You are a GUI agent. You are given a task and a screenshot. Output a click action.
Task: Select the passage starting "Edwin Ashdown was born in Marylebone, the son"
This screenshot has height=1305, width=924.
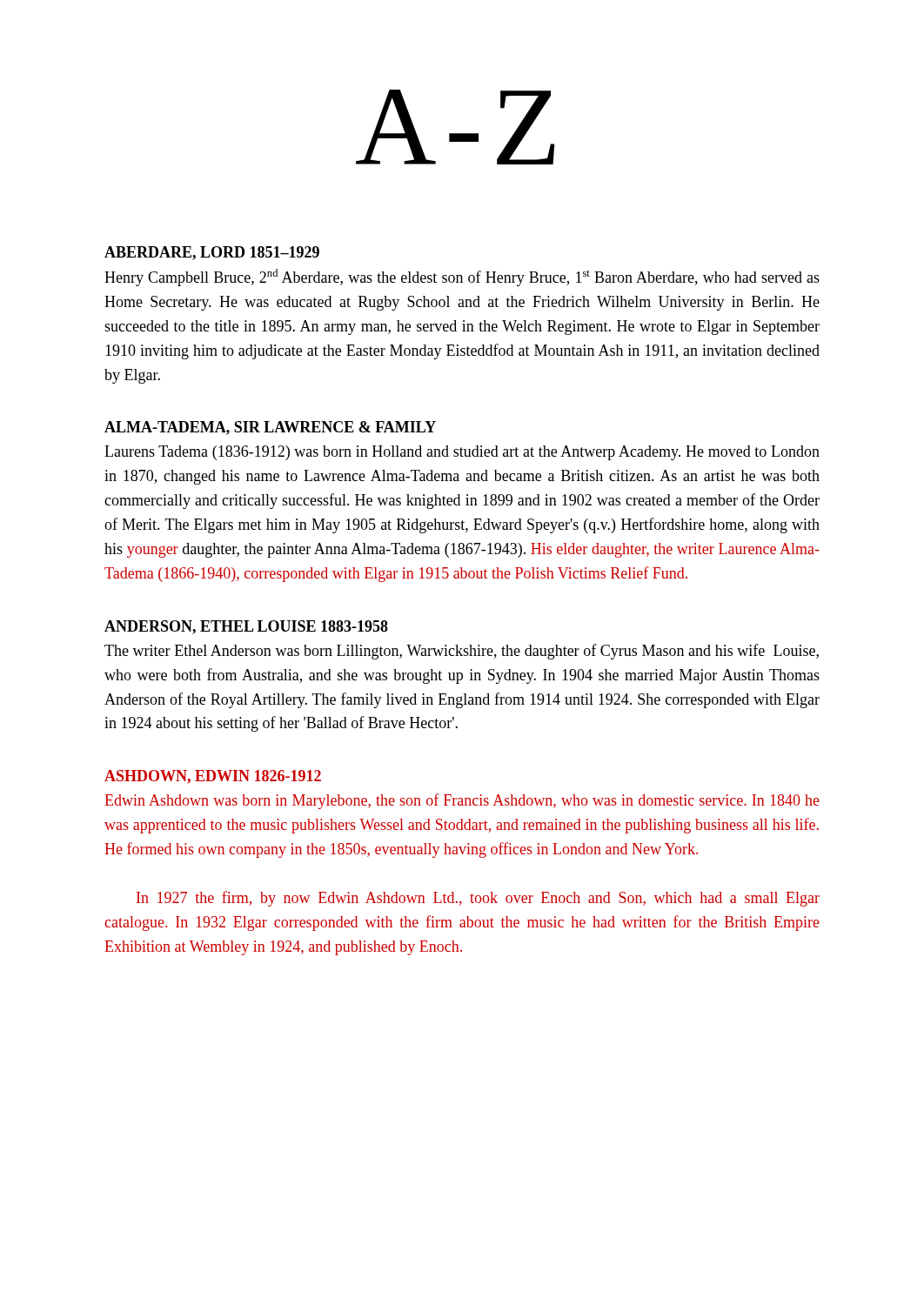point(462,801)
